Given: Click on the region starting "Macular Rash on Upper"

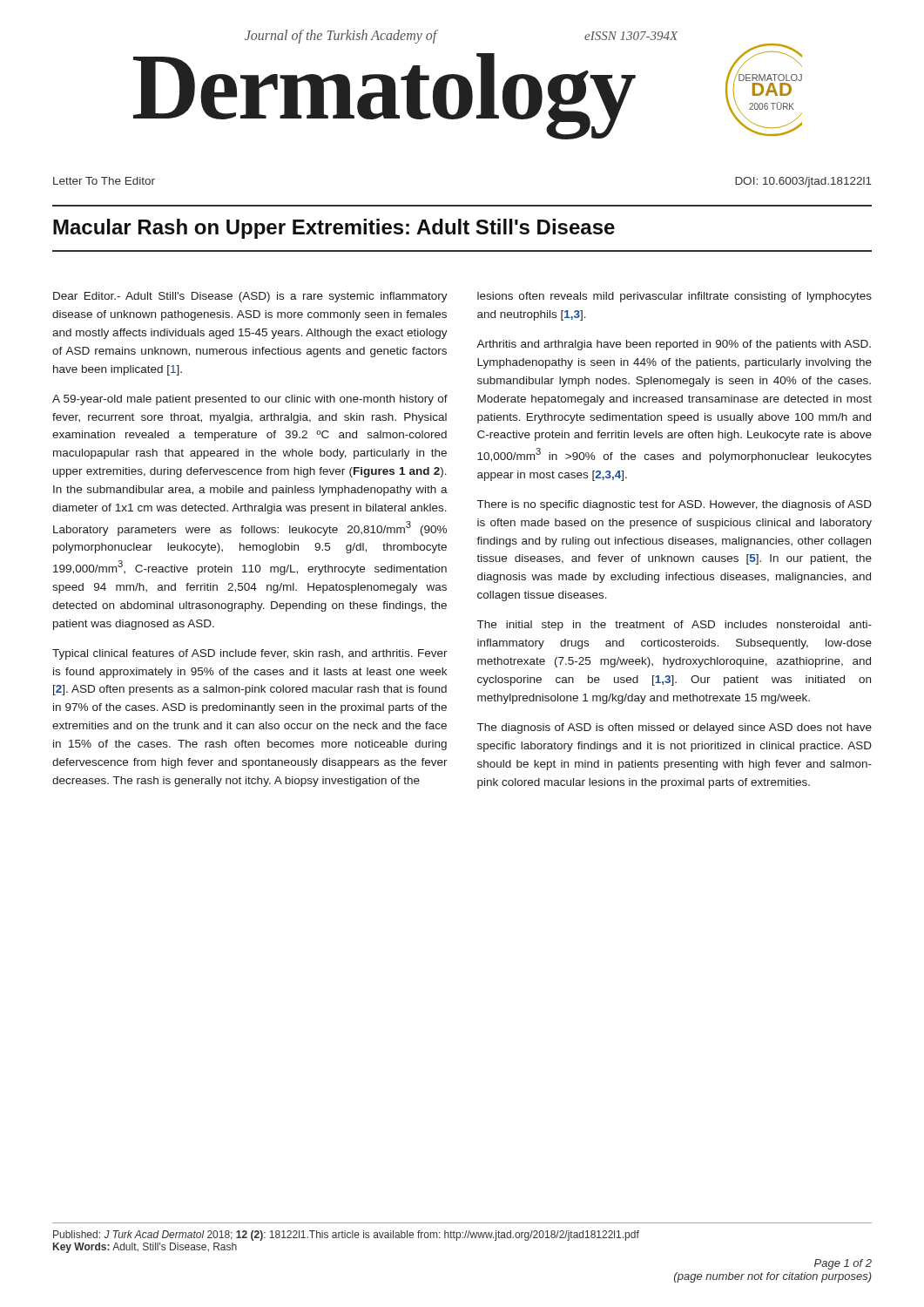Looking at the screenshot, I should (x=462, y=227).
